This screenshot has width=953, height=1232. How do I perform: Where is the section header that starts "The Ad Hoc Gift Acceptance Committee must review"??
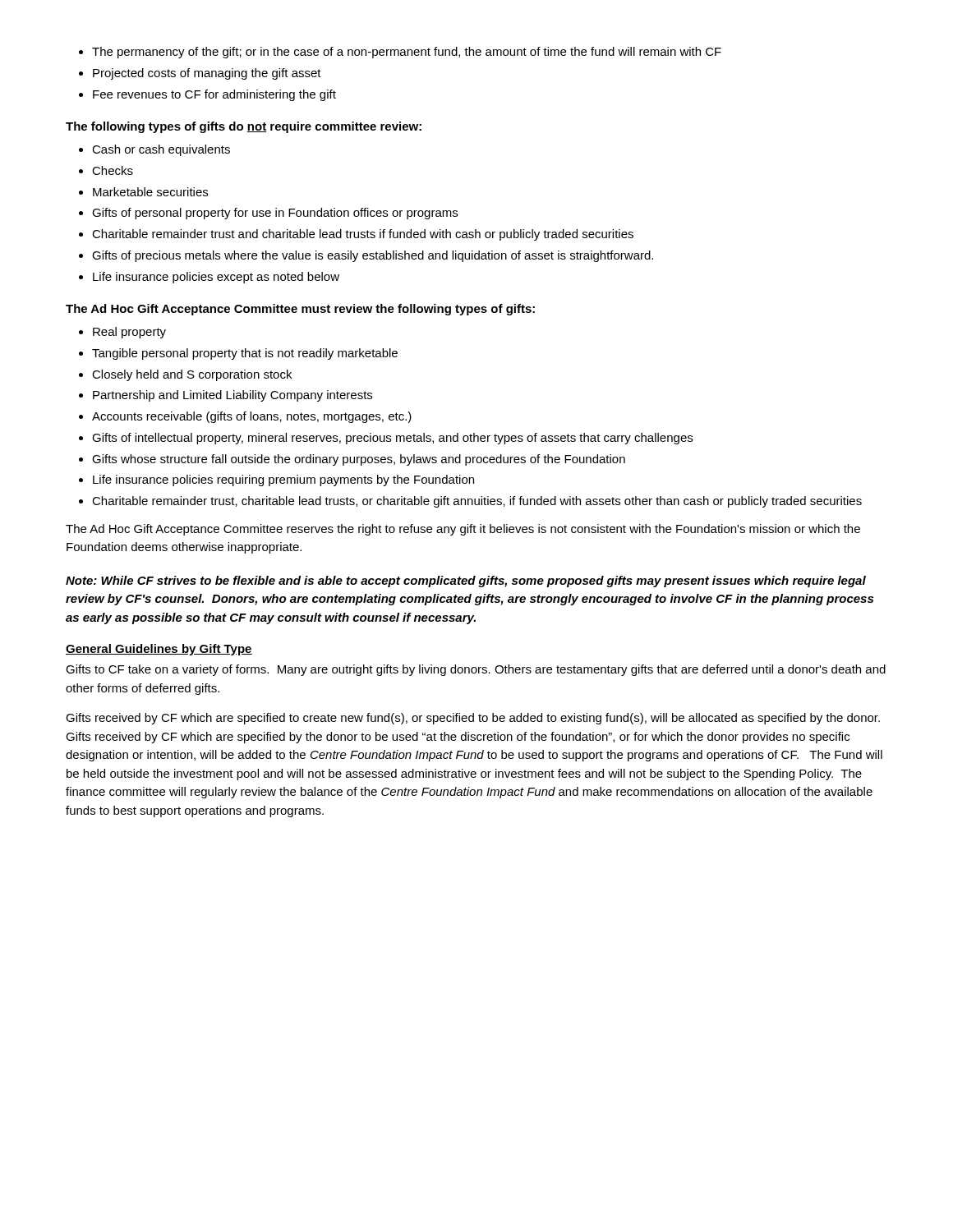coord(301,309)
